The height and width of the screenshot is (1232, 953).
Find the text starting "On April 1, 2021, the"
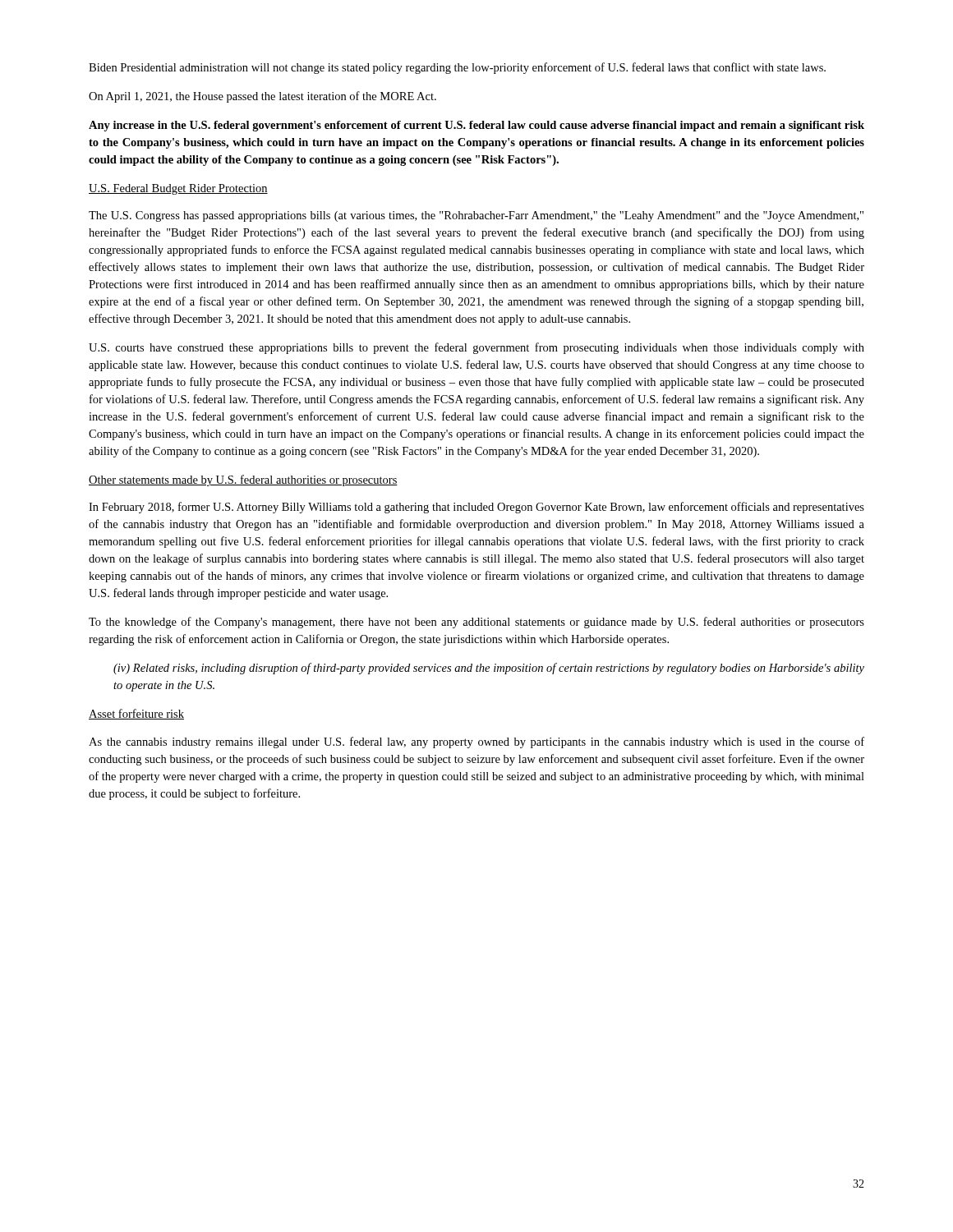coord(263,96)
